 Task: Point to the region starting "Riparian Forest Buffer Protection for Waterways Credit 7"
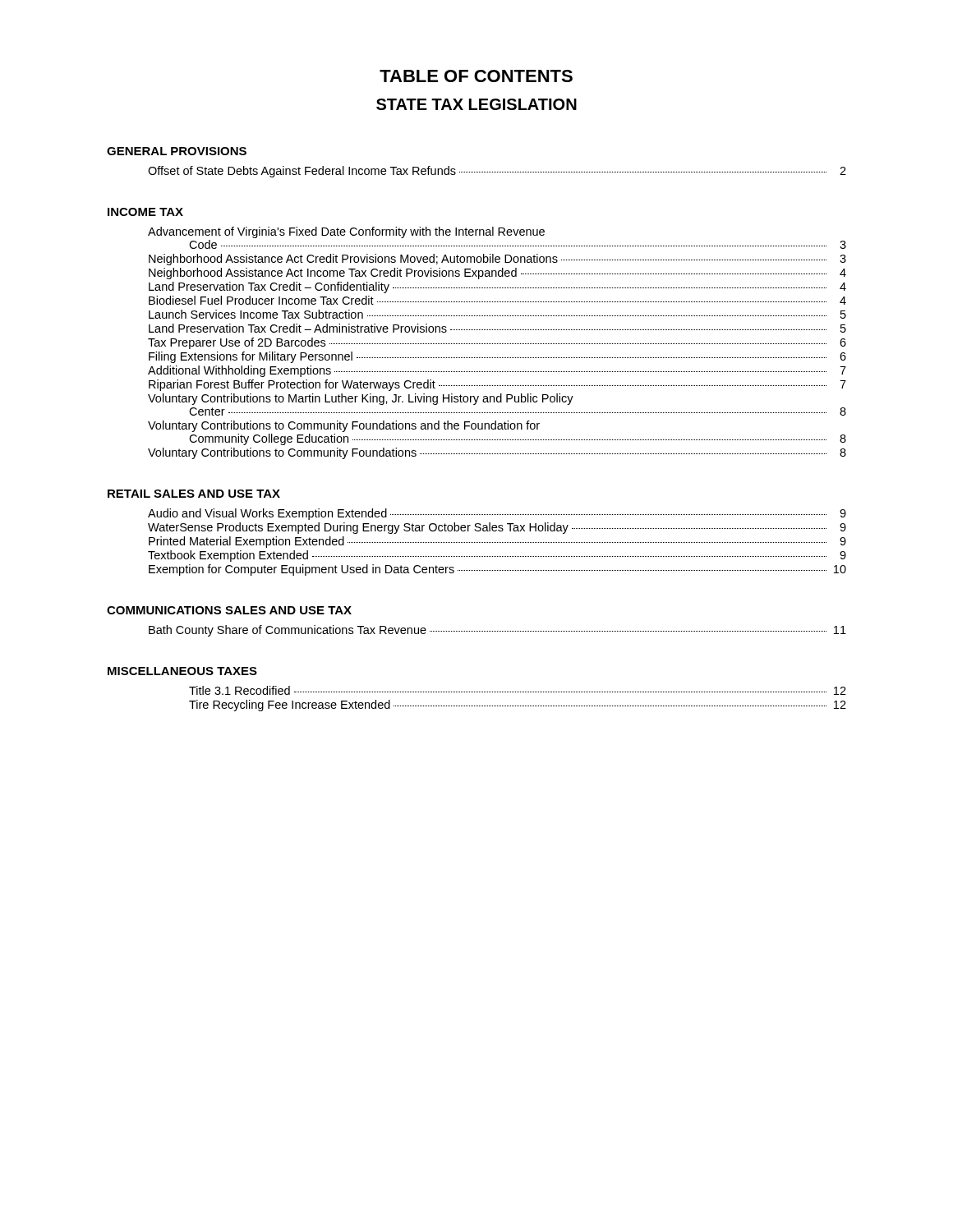pyautogui.click(x=497, y=384)
